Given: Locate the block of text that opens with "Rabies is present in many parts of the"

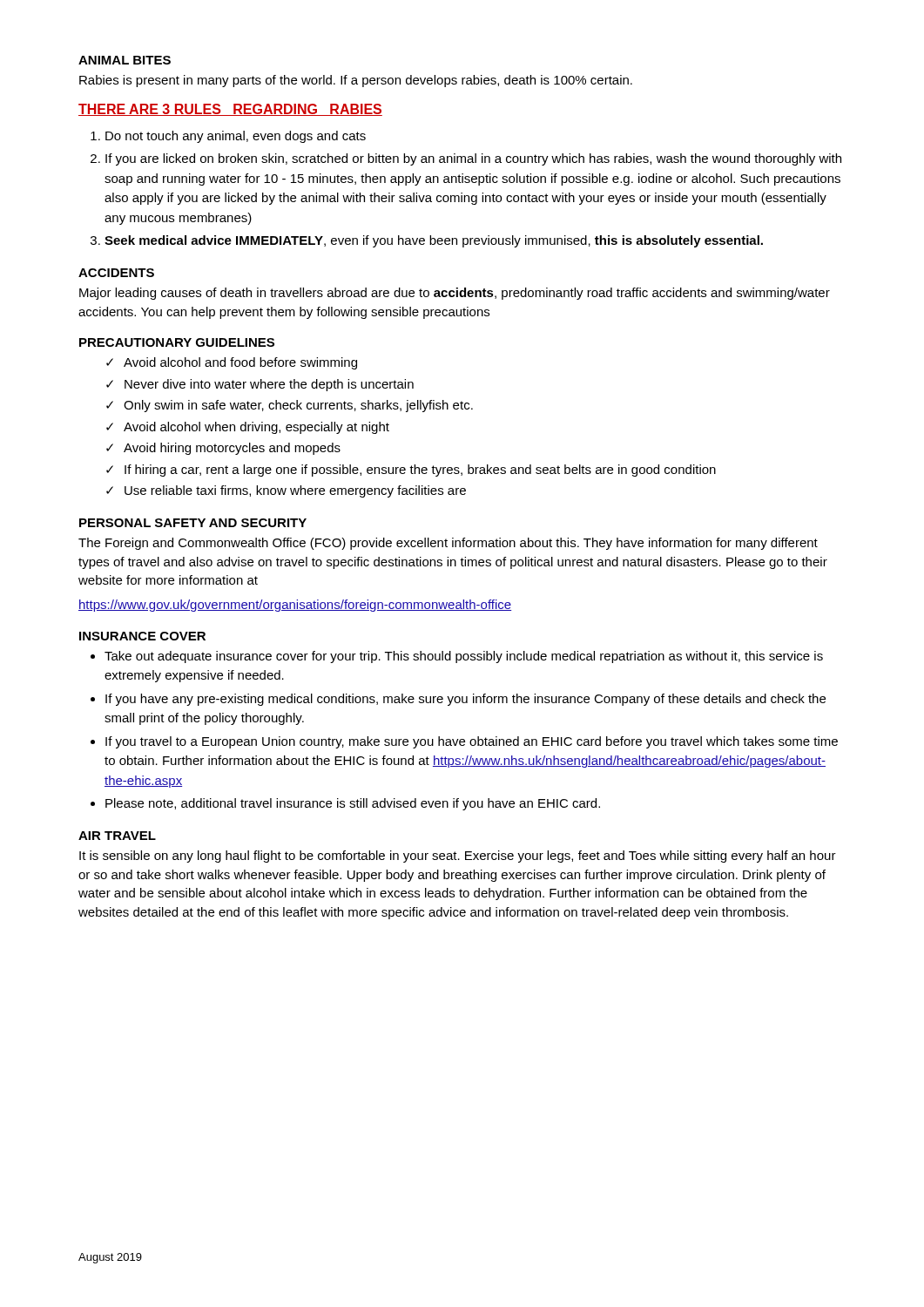Looking at the screenshot, I should point(356,80).
